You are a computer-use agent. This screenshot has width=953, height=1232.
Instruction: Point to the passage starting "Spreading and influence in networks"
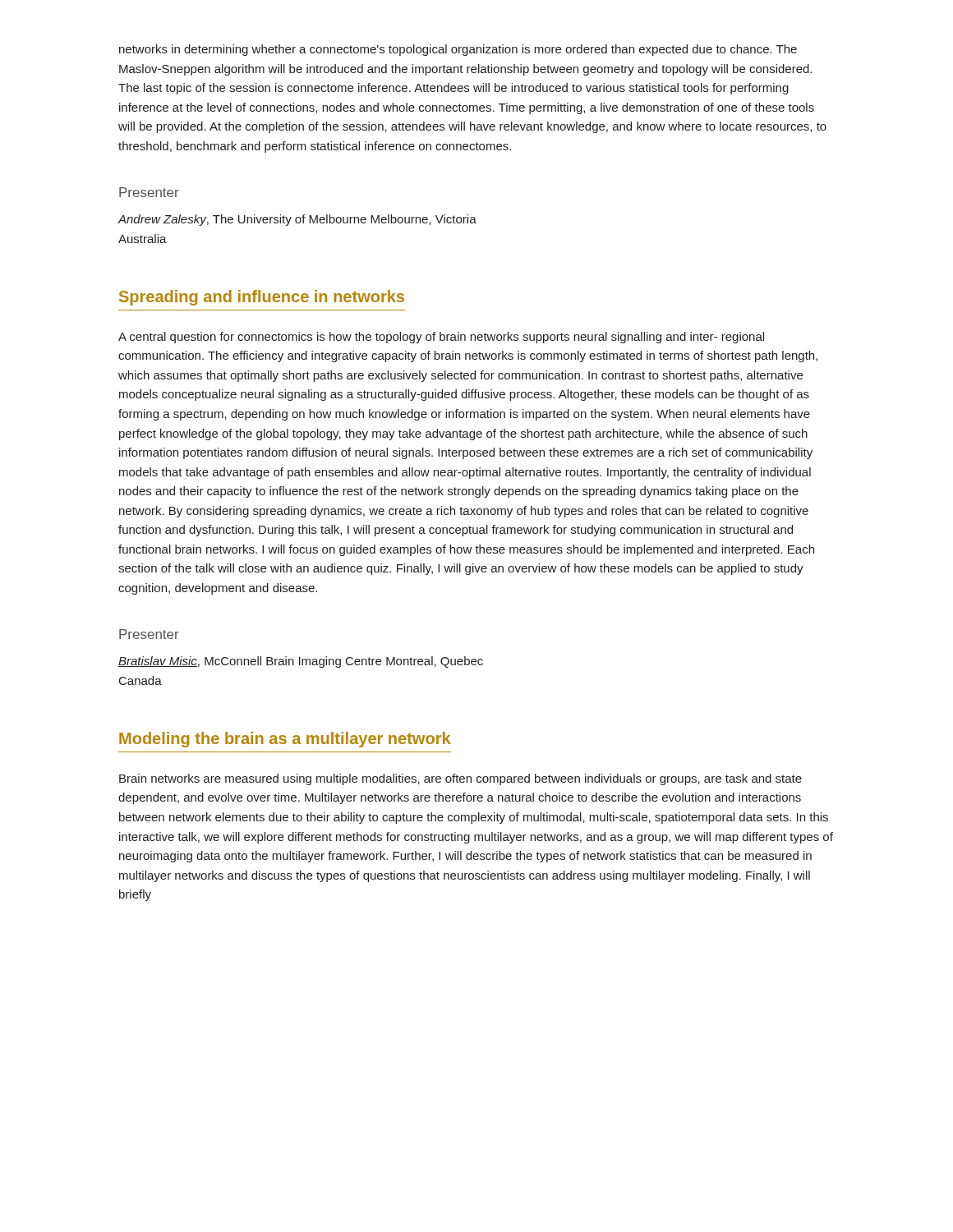coord(262,296)
